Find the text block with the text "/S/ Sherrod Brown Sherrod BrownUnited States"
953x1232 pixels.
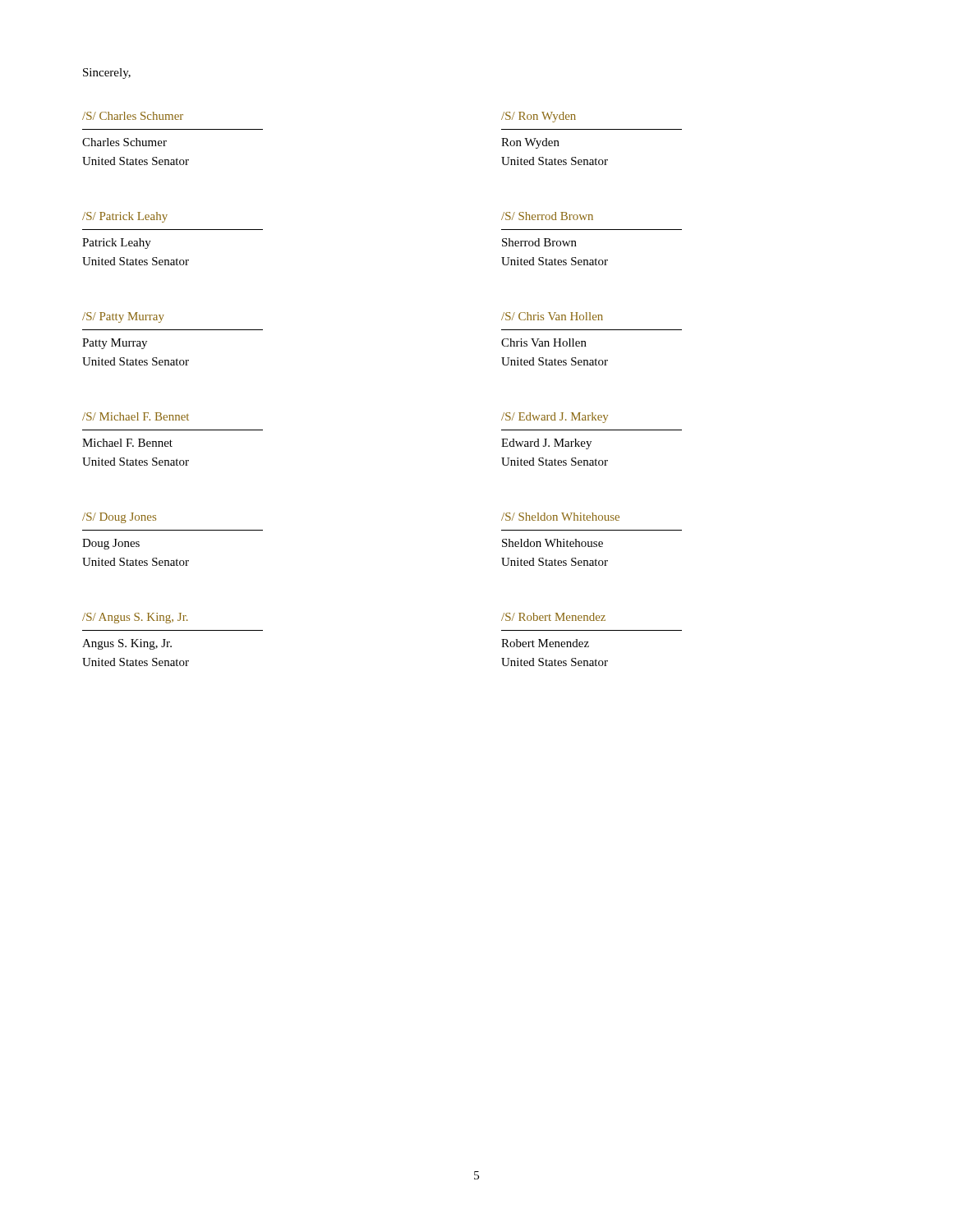click(x=686, y=240)
